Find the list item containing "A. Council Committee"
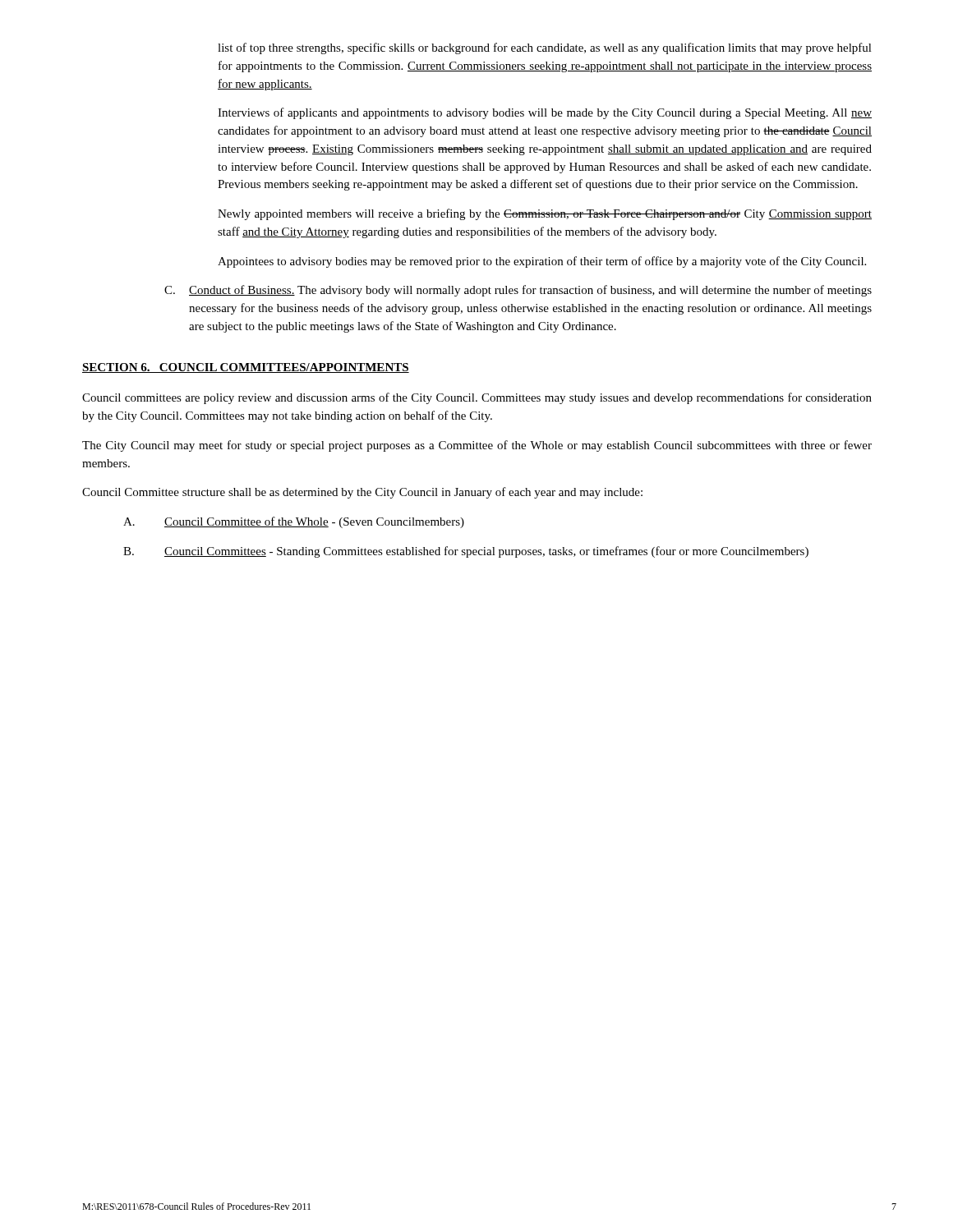This screenshot has height=1232, width=958. [x=294, y=522]
